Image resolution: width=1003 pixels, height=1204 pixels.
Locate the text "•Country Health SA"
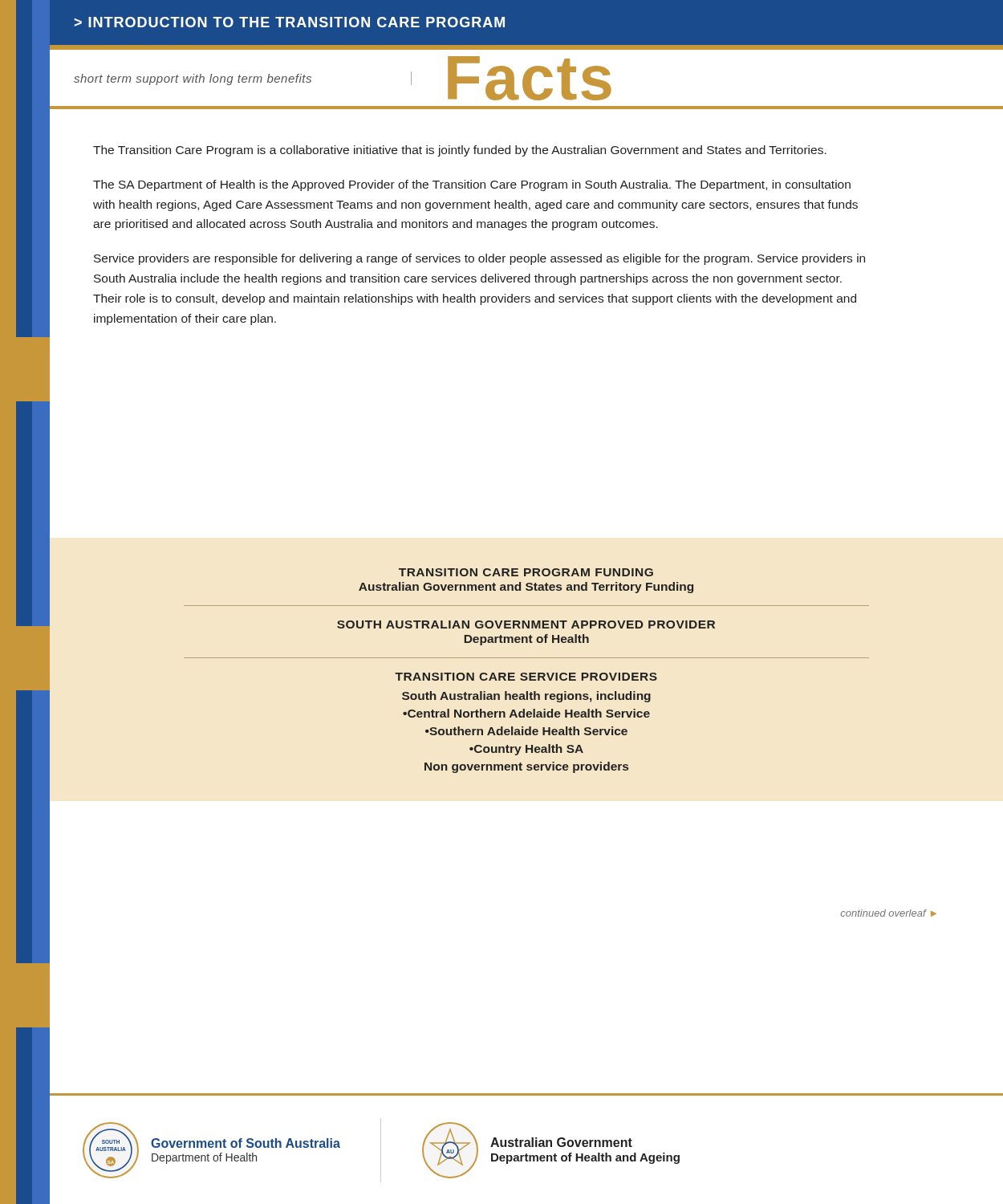[x=526, y=748]
